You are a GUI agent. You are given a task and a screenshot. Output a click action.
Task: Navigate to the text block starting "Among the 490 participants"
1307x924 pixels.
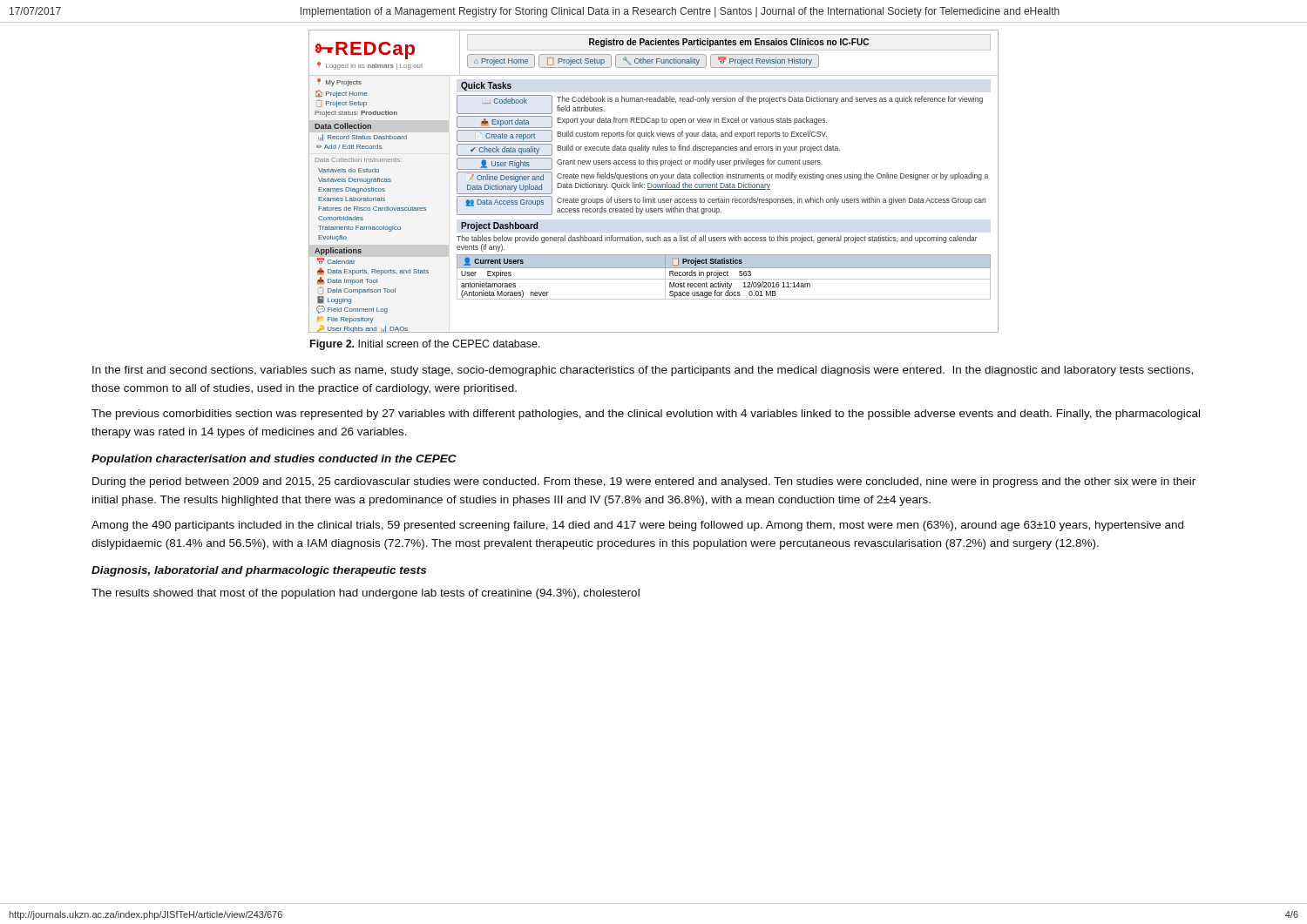coord(638,534)
